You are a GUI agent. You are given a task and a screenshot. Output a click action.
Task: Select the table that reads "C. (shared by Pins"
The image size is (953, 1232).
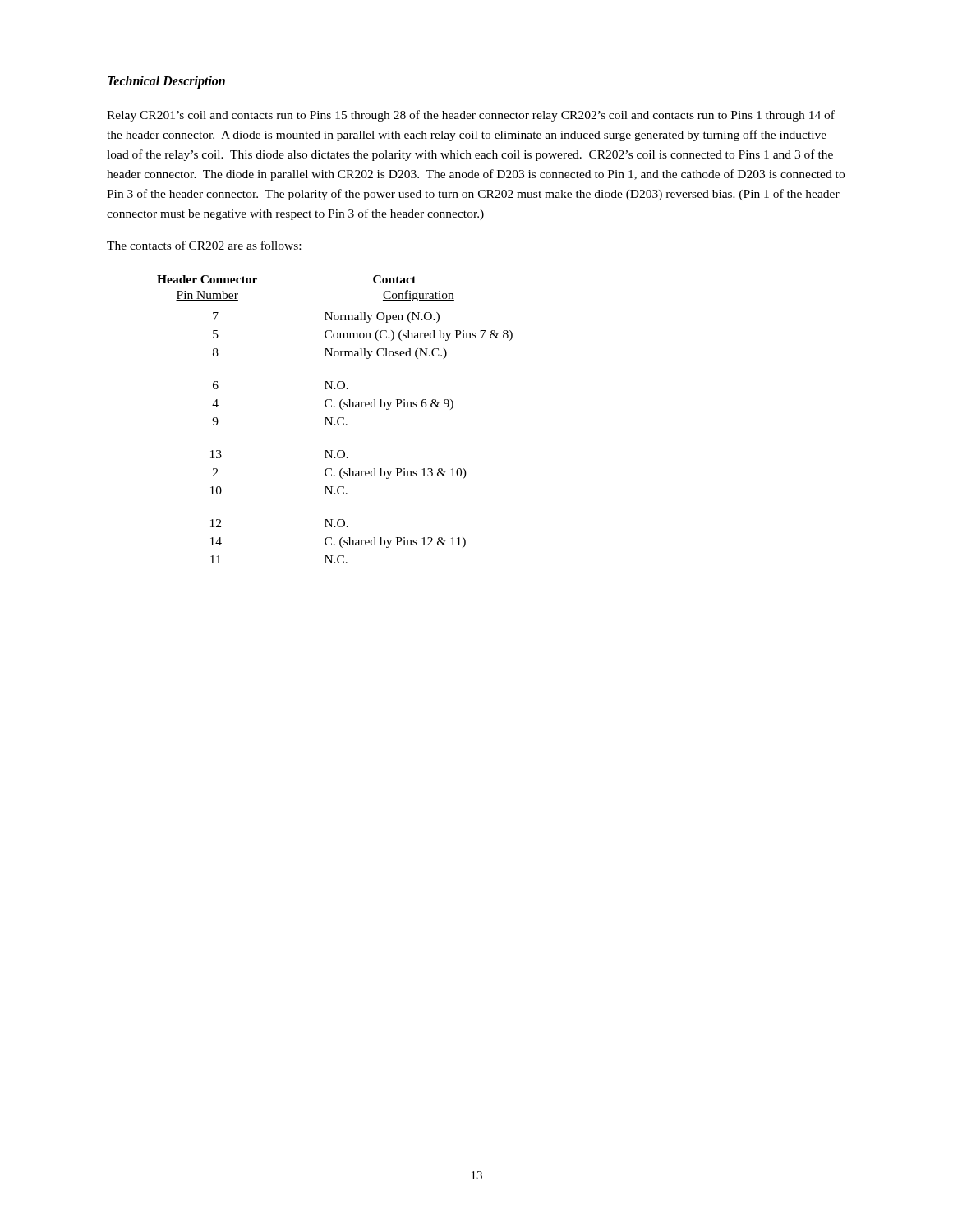[501, 420]
